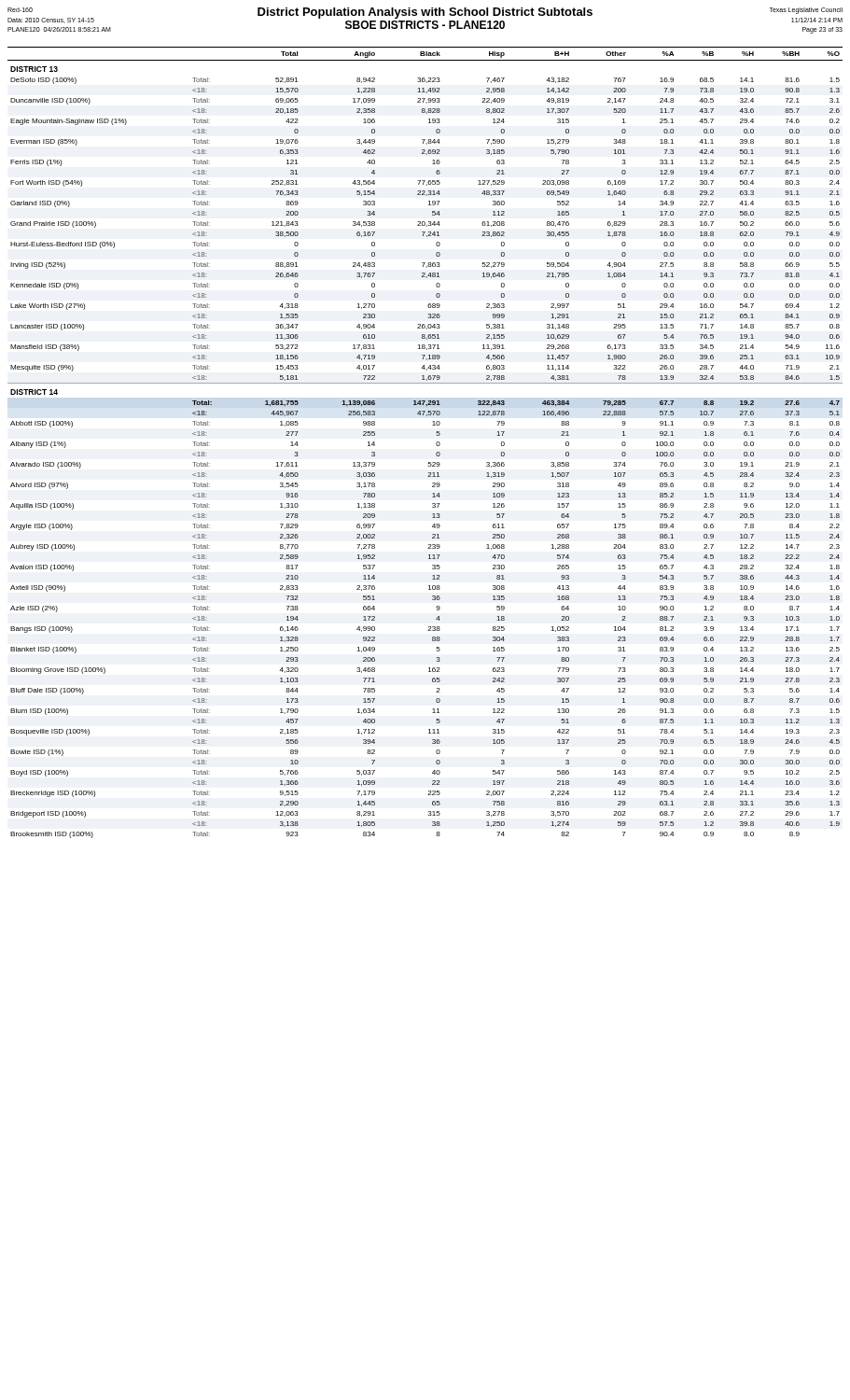
Task: Locate the title that says "District Population Analysis with School District"
Action: point(425,18)
